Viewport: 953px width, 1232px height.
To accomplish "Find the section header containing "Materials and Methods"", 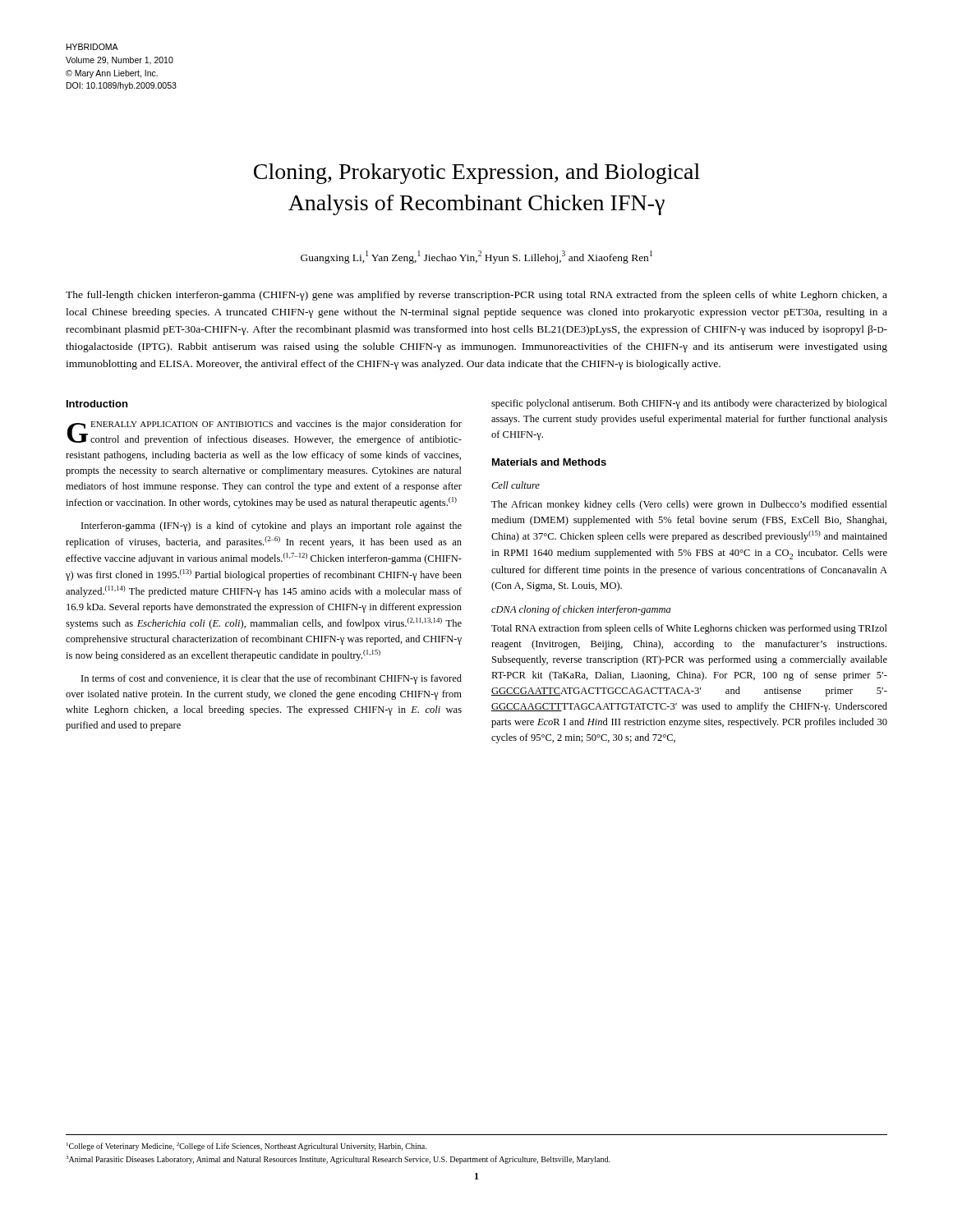I will click(x=549, y=462).
